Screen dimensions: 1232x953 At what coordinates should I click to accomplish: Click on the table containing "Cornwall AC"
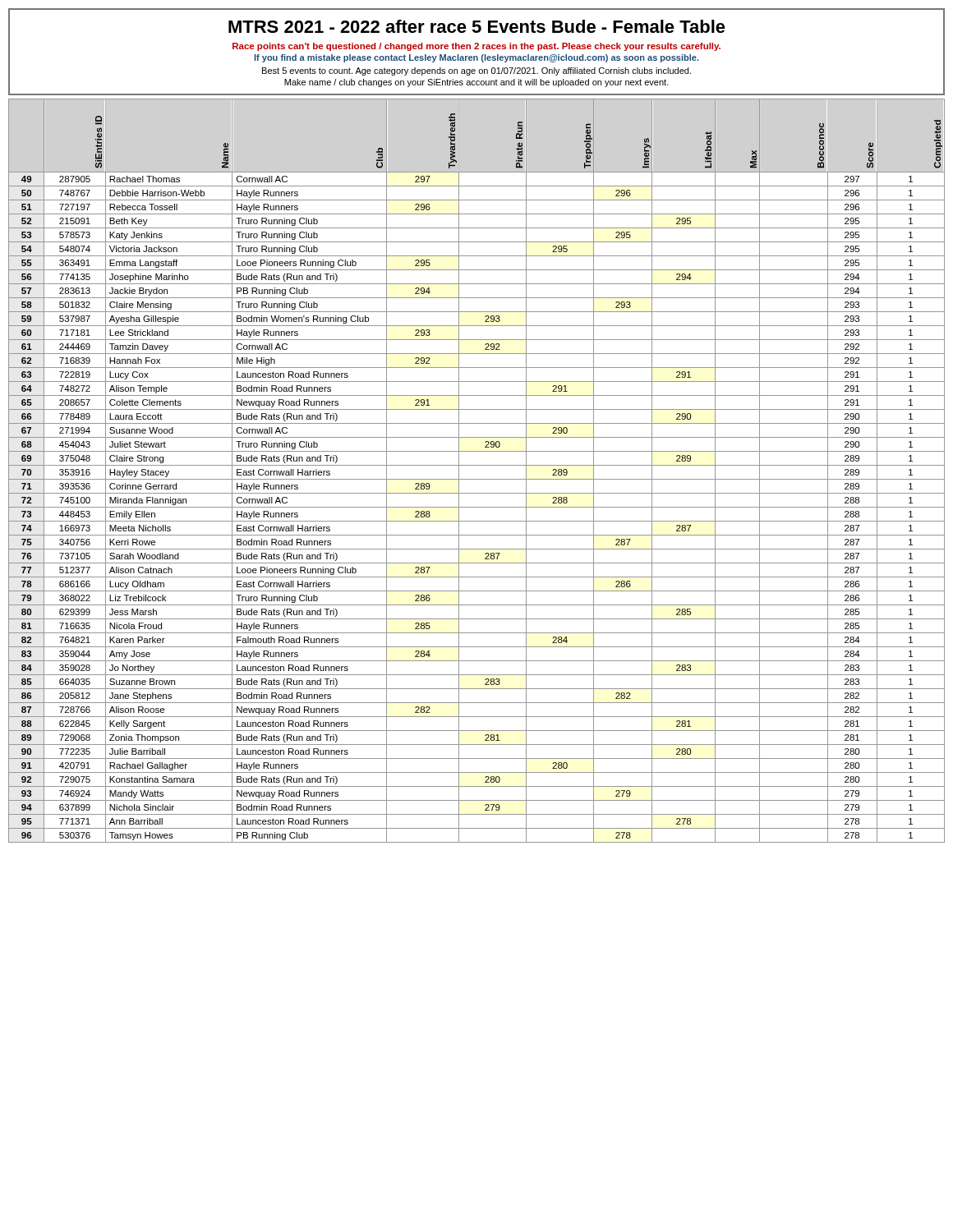click(x=476, y=471)
